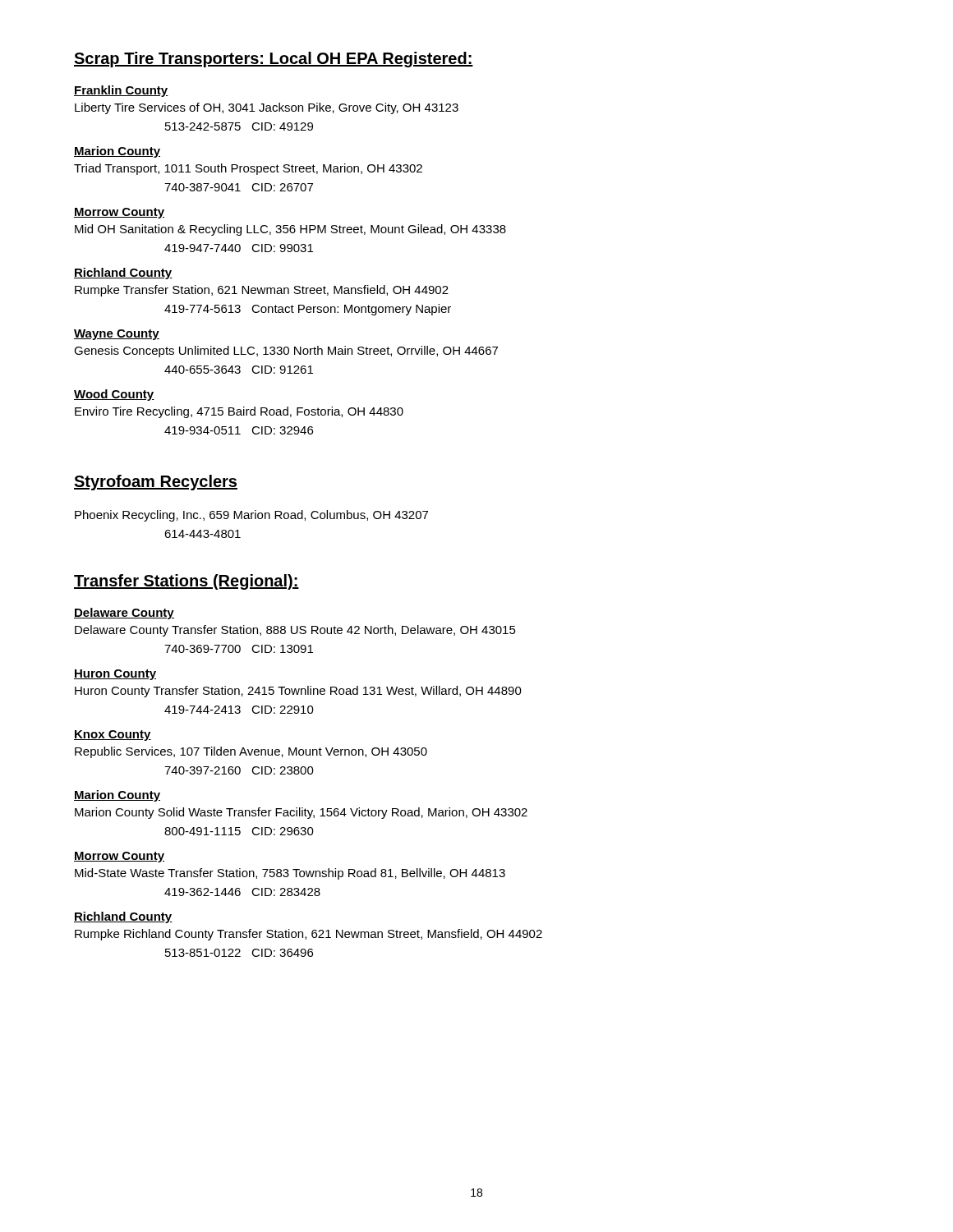The height and width of the screenshot is (1232, 953).
Task: Navigate to the text starting "Liberty Tire Services of OH, 3041 Jackson"
Action: click(267, 108)
